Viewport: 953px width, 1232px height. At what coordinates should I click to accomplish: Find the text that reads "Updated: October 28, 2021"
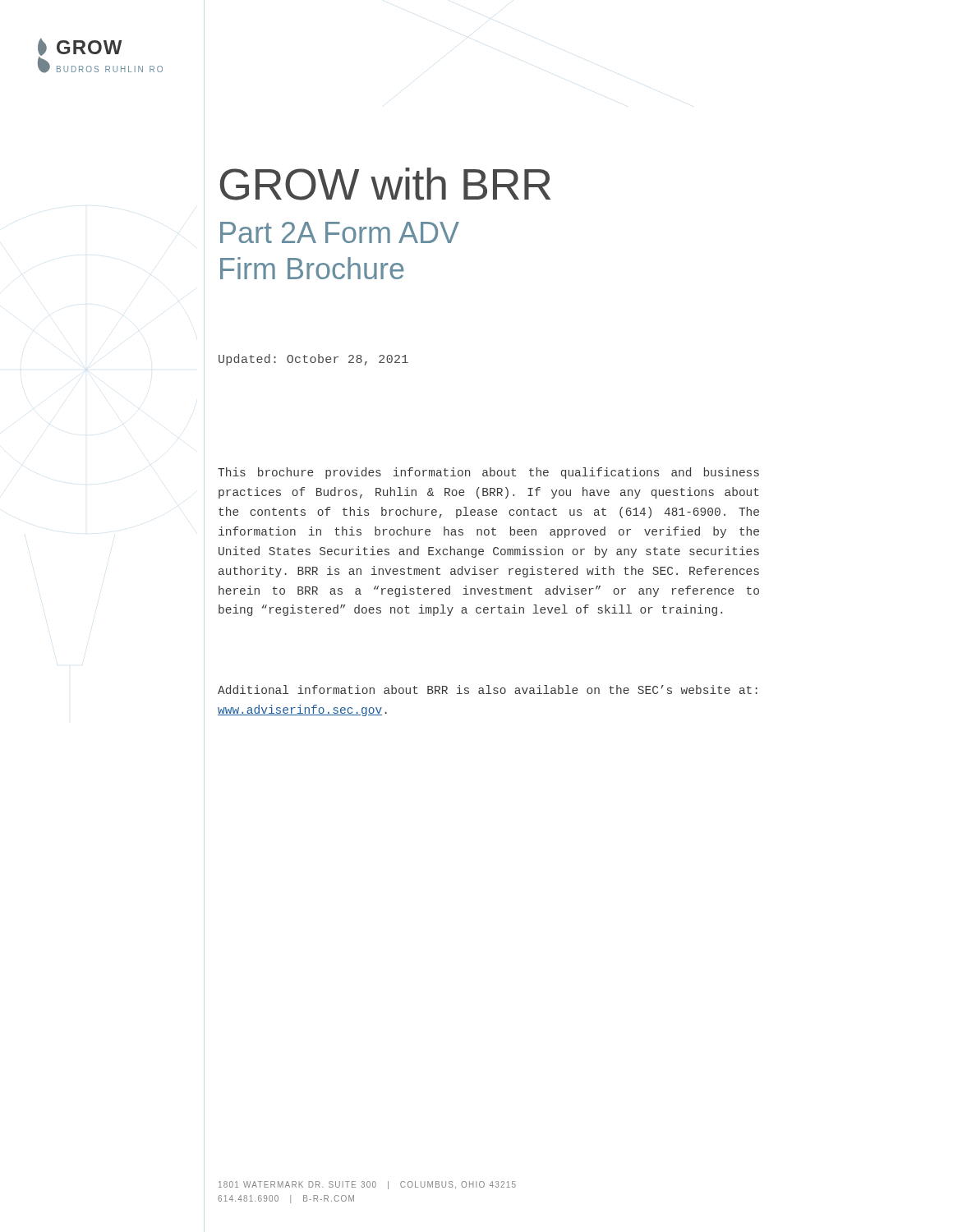click(313, 360)
